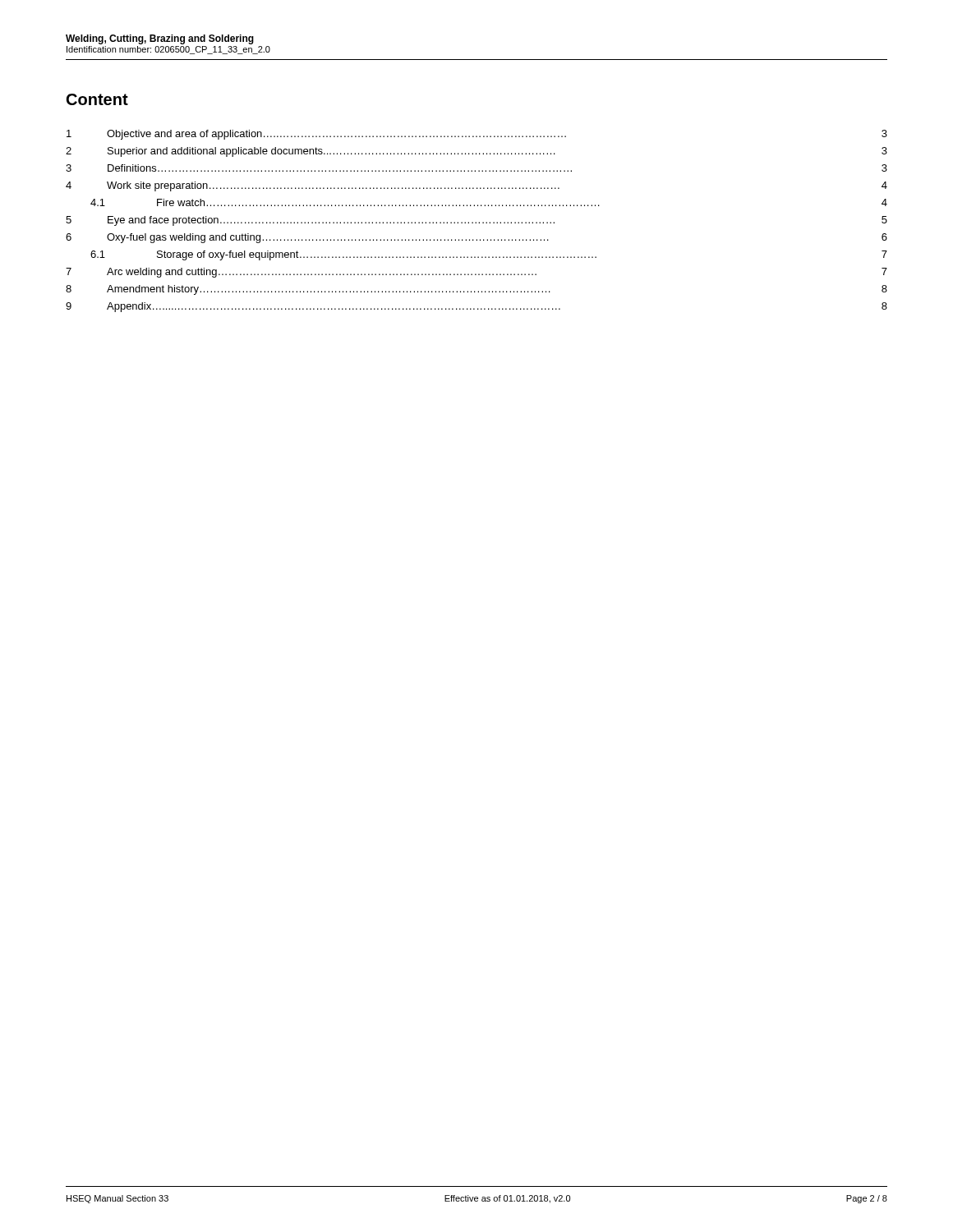Locate the list item that reads "8 Amendment history……………………………………………………………………………………… 8"
This screenshot has width=953, height=1232.
(476, 289)
